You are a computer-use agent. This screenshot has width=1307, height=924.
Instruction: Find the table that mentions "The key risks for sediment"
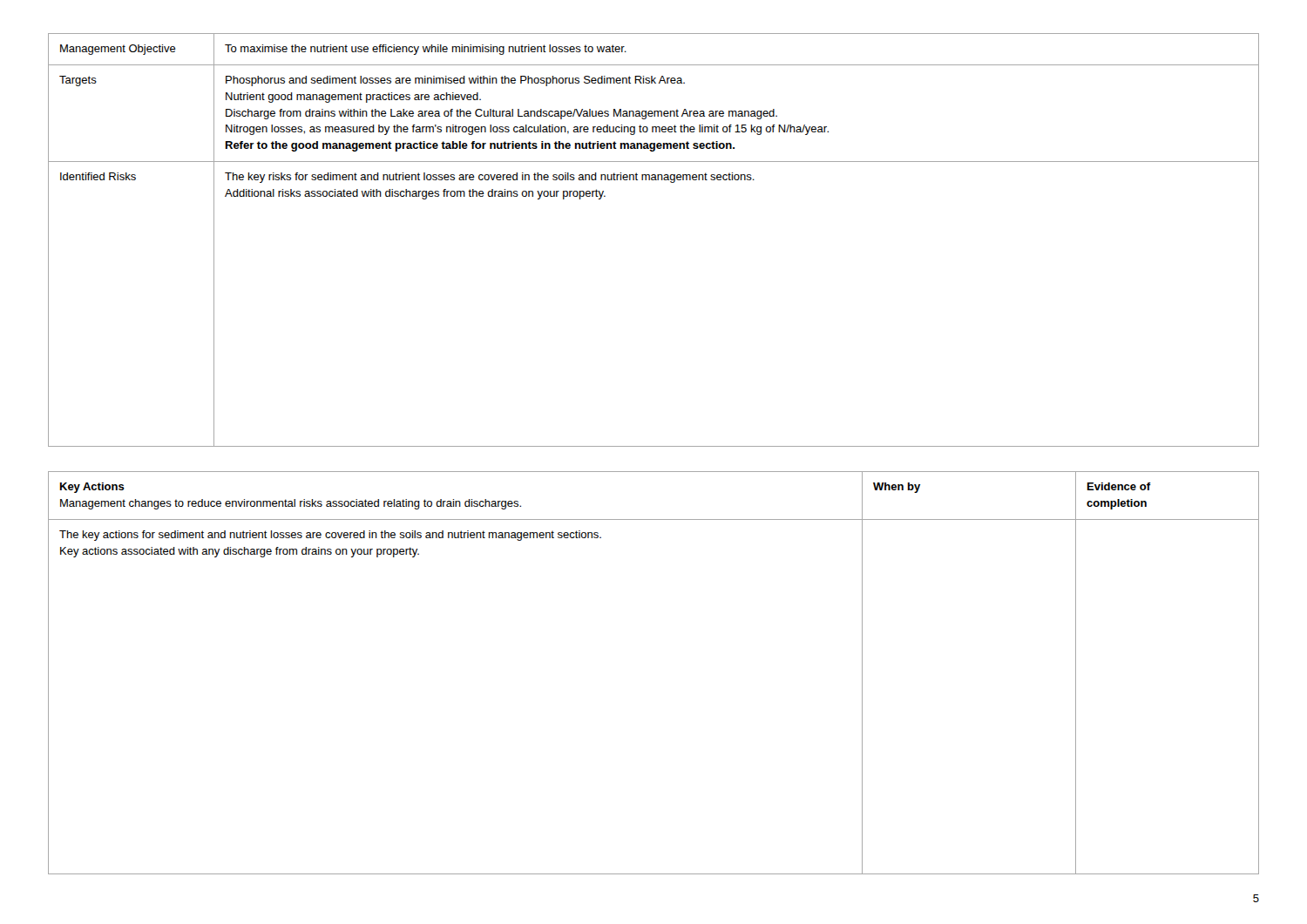tap(654, 240)
